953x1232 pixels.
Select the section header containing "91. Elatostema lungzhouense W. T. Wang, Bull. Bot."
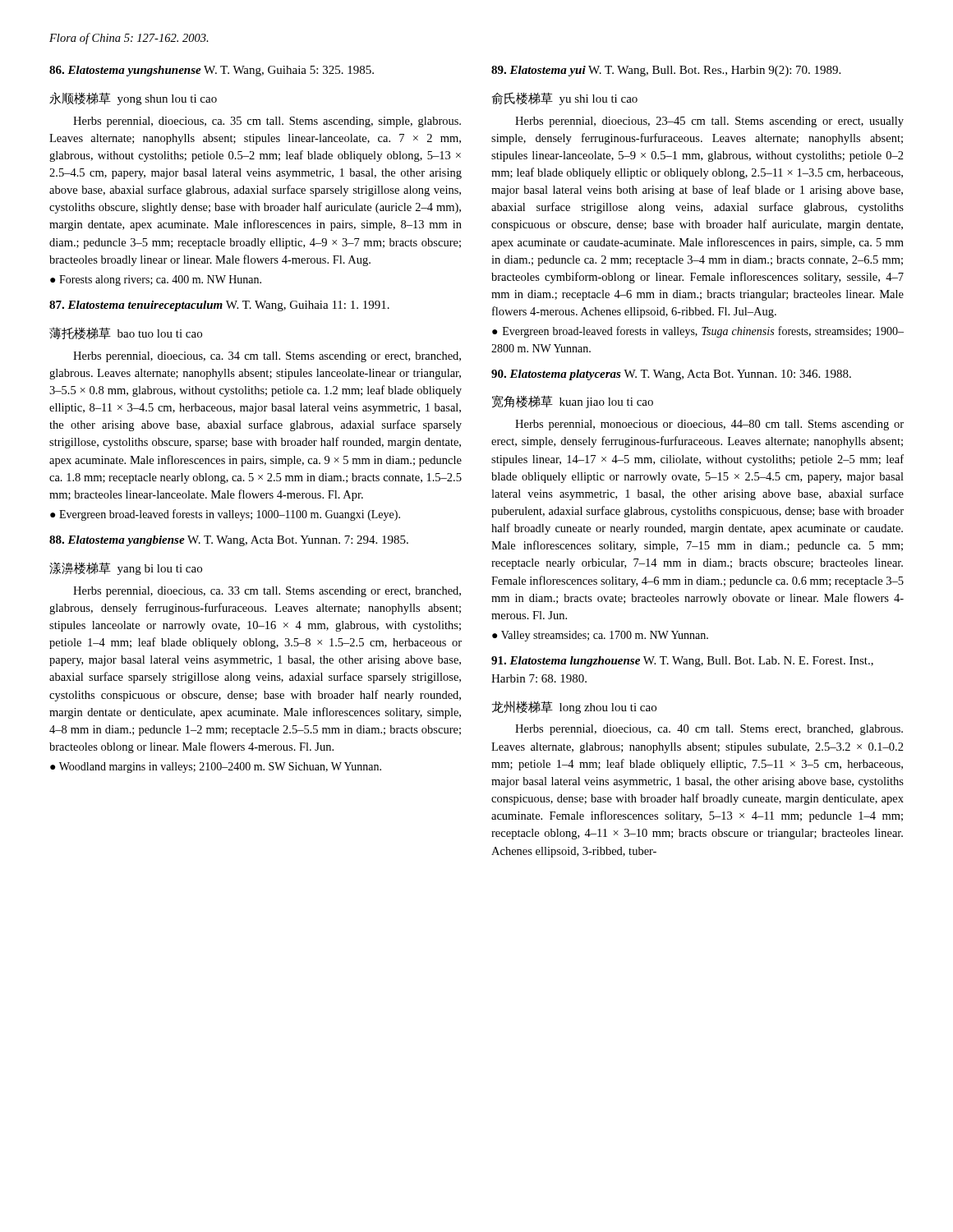click(x=682, y=669)
